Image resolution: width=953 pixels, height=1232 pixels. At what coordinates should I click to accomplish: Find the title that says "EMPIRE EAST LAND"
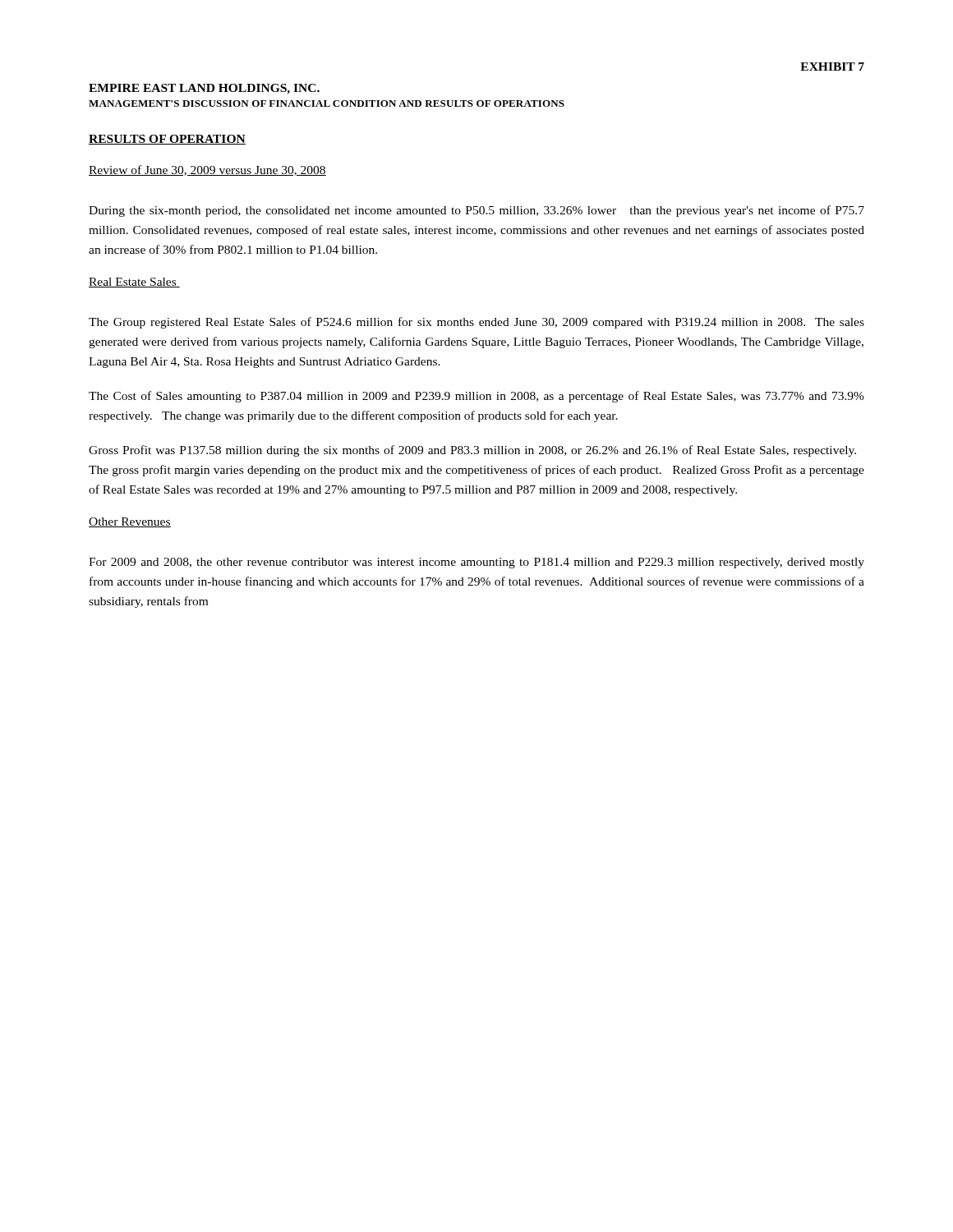(204, 87)
